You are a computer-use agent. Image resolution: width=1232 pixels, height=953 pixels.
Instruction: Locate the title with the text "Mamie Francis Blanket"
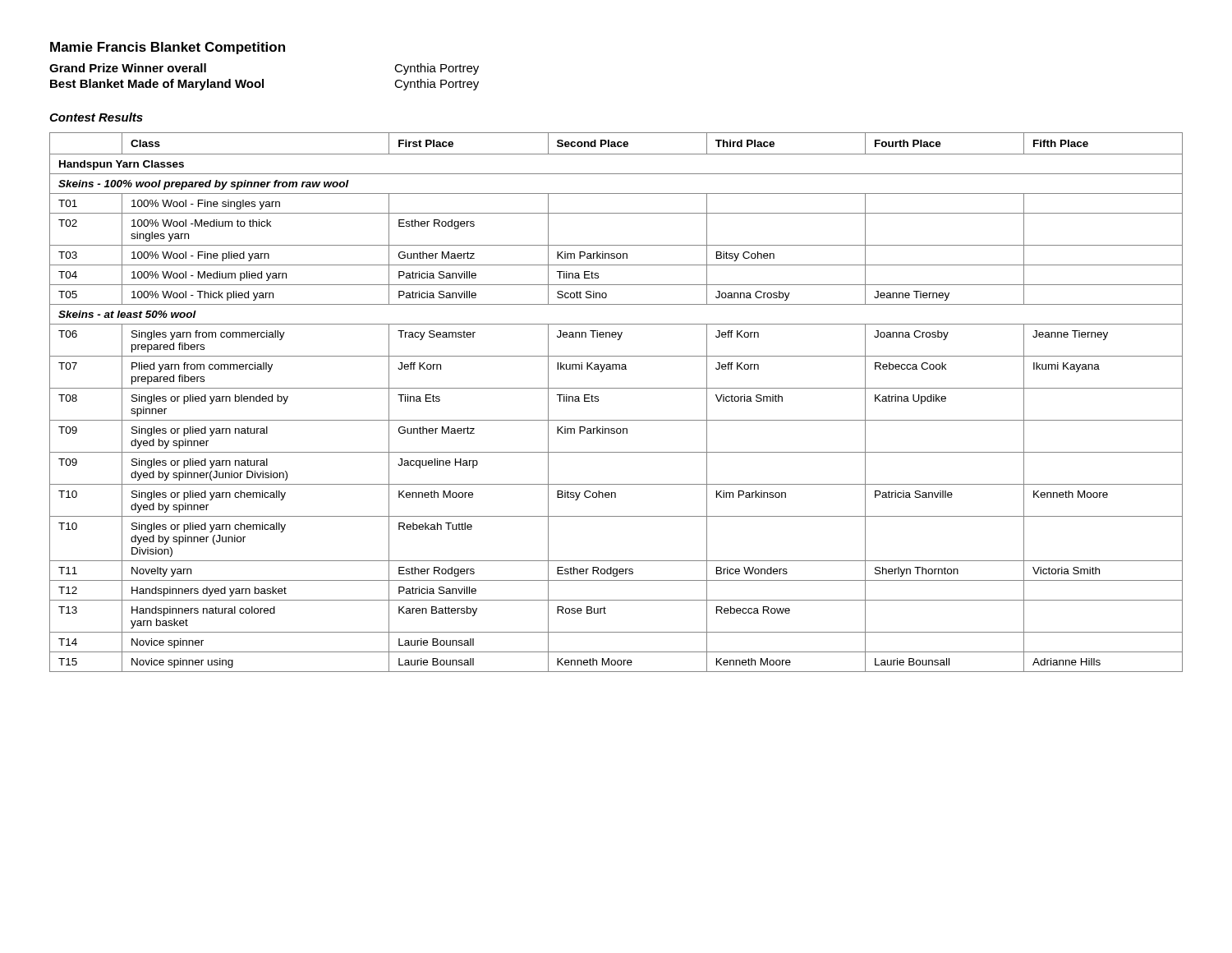pyautogui.click(x=168, y=47)
